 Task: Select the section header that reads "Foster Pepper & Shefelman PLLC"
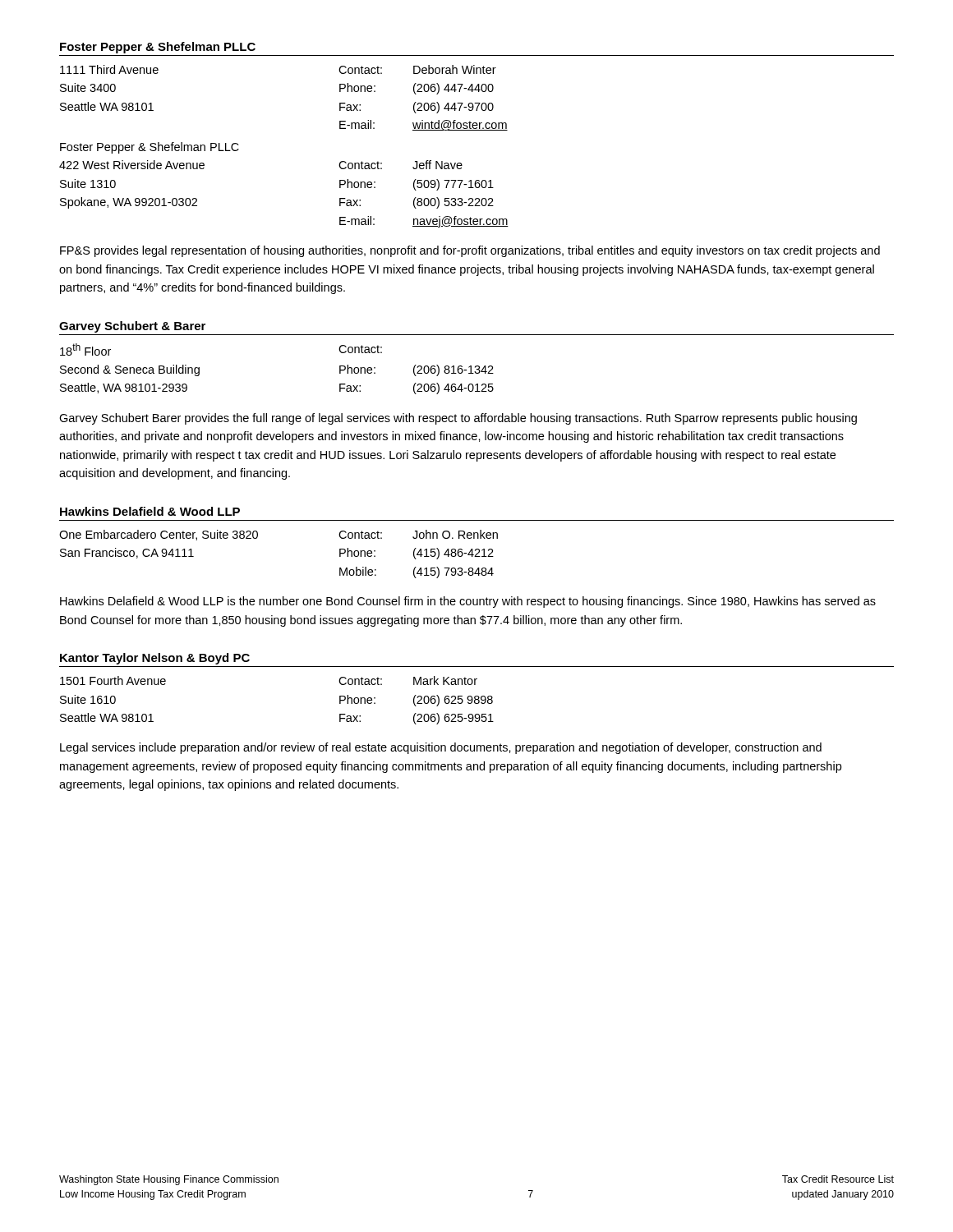pyautogui.click(x=157, y=46)
